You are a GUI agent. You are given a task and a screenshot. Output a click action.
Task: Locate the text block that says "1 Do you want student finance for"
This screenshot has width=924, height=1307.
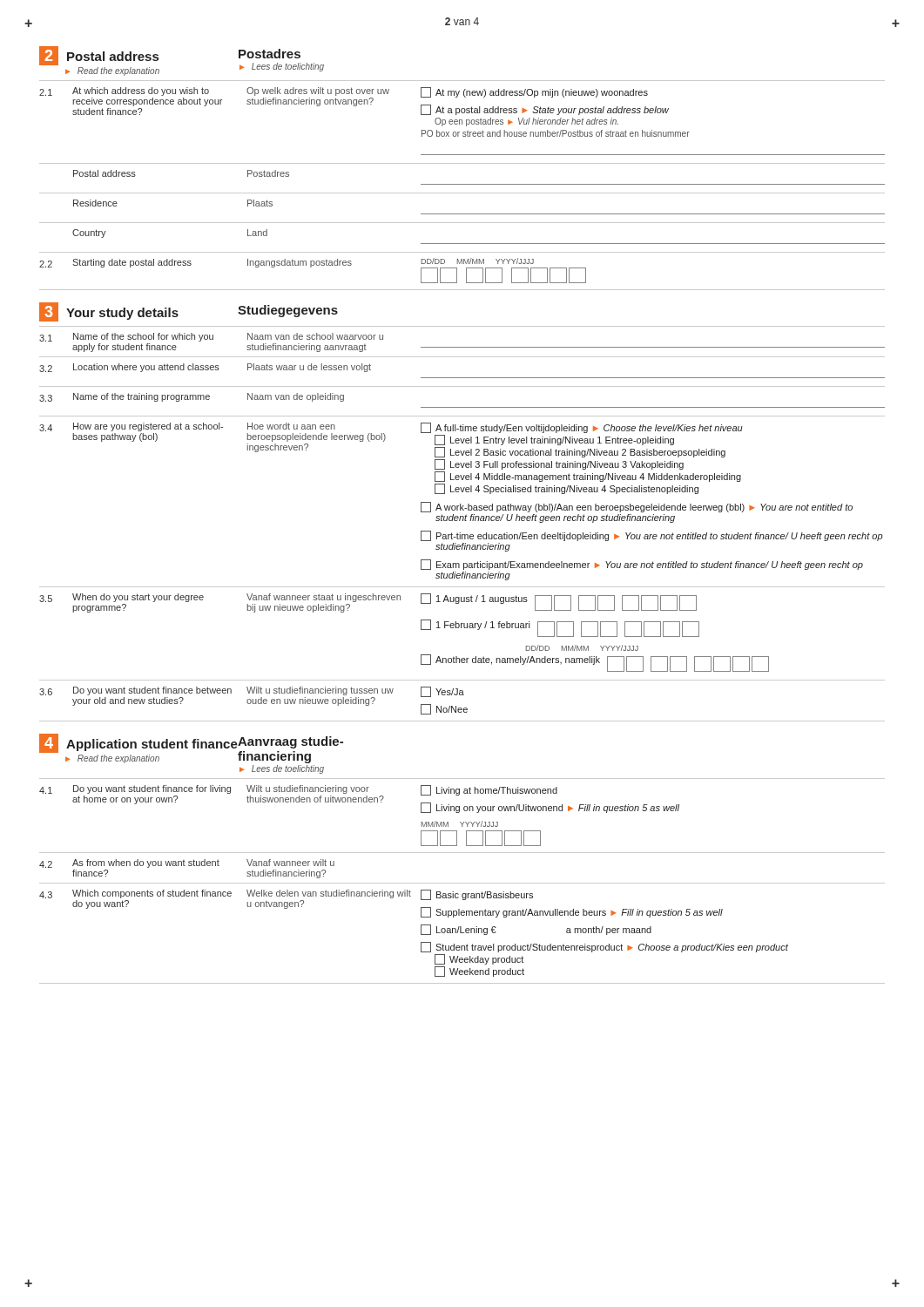(x=462, y=816)
